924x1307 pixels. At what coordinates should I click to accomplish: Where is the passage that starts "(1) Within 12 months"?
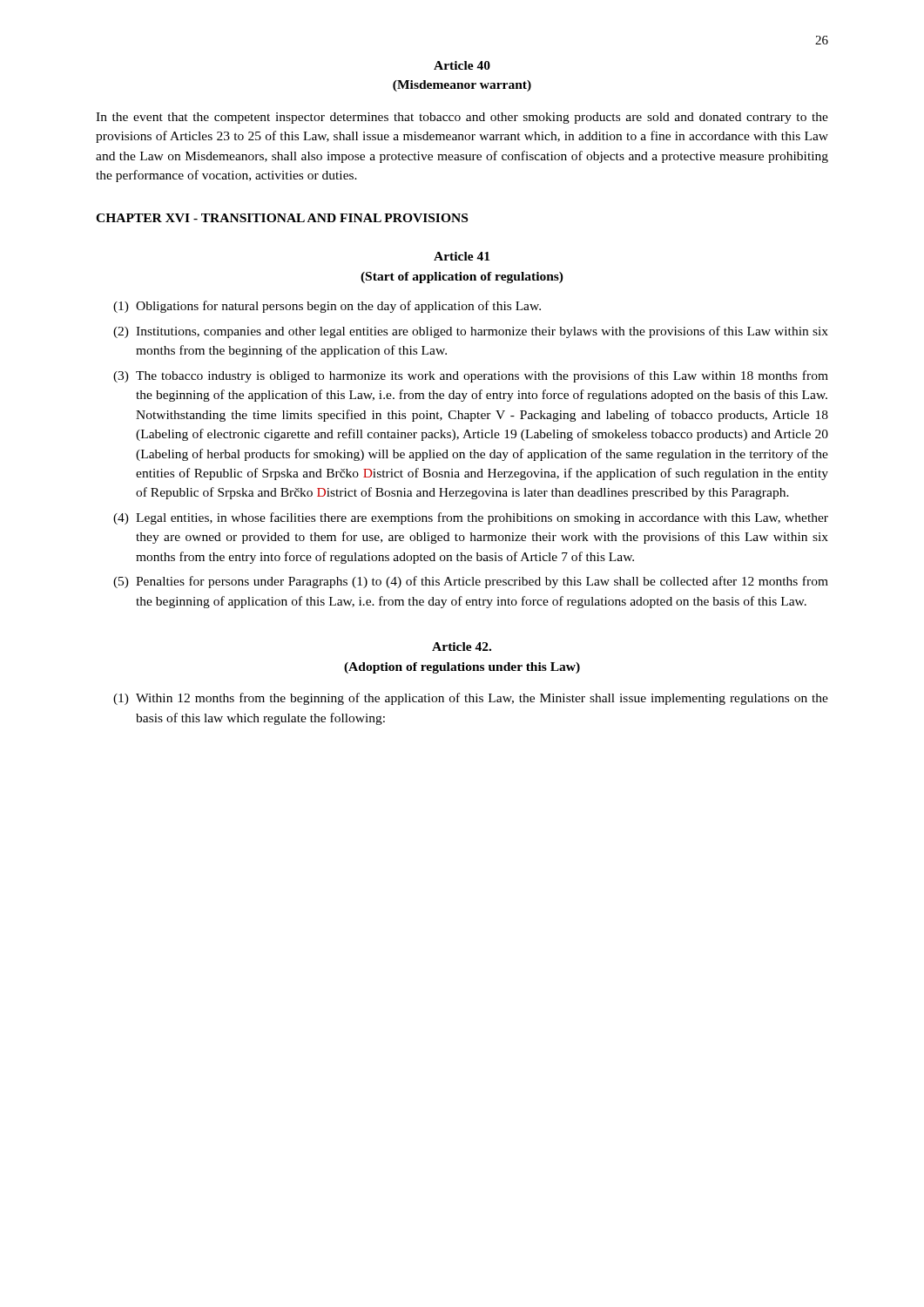tap(462, 708)
